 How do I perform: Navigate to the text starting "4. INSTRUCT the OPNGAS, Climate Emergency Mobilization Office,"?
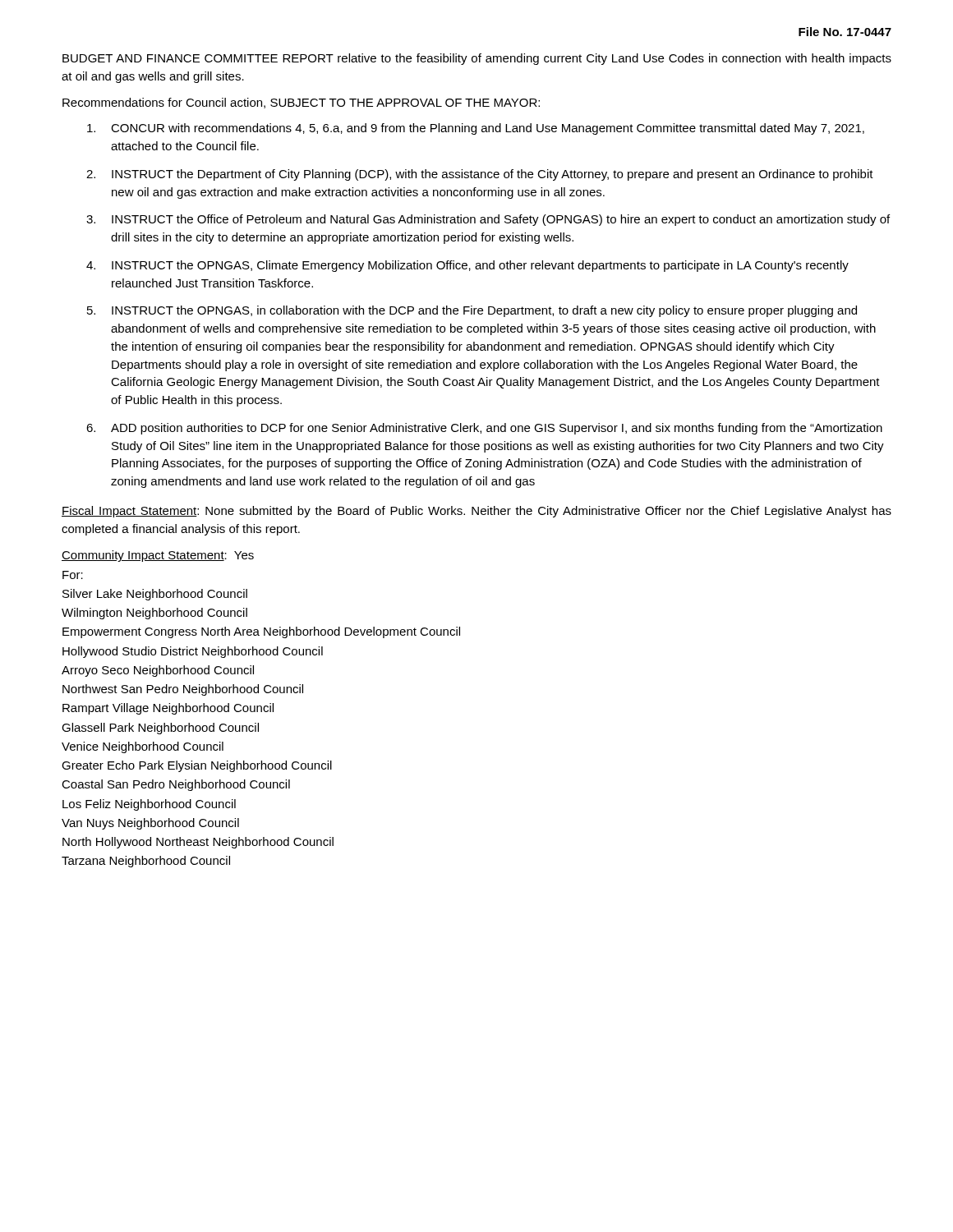489,274
